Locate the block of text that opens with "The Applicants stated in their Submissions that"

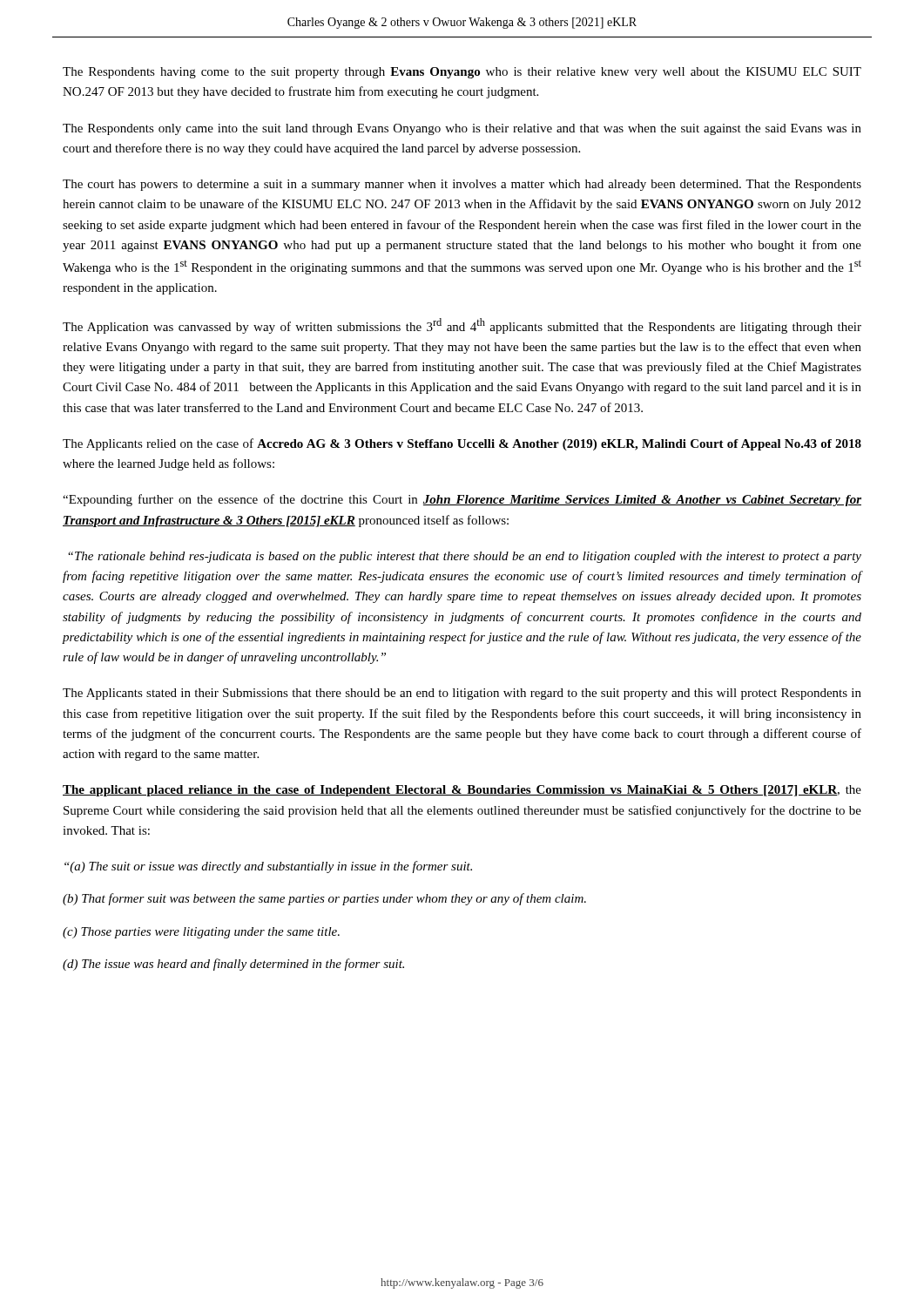tap(462, 723)
